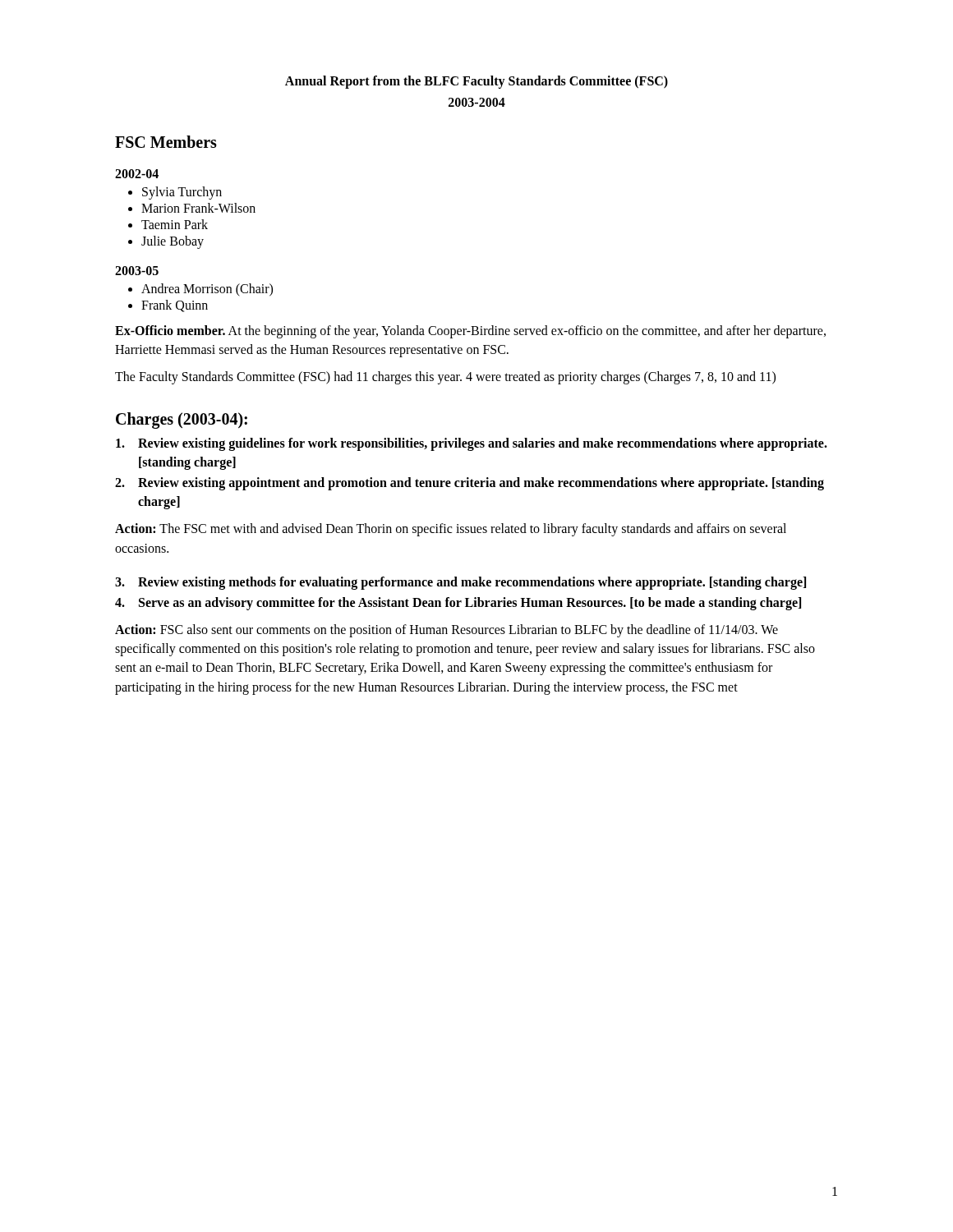Click where it says "FSC Members"
Viewport: 953px width, 1232px height.
pos(166,142)
